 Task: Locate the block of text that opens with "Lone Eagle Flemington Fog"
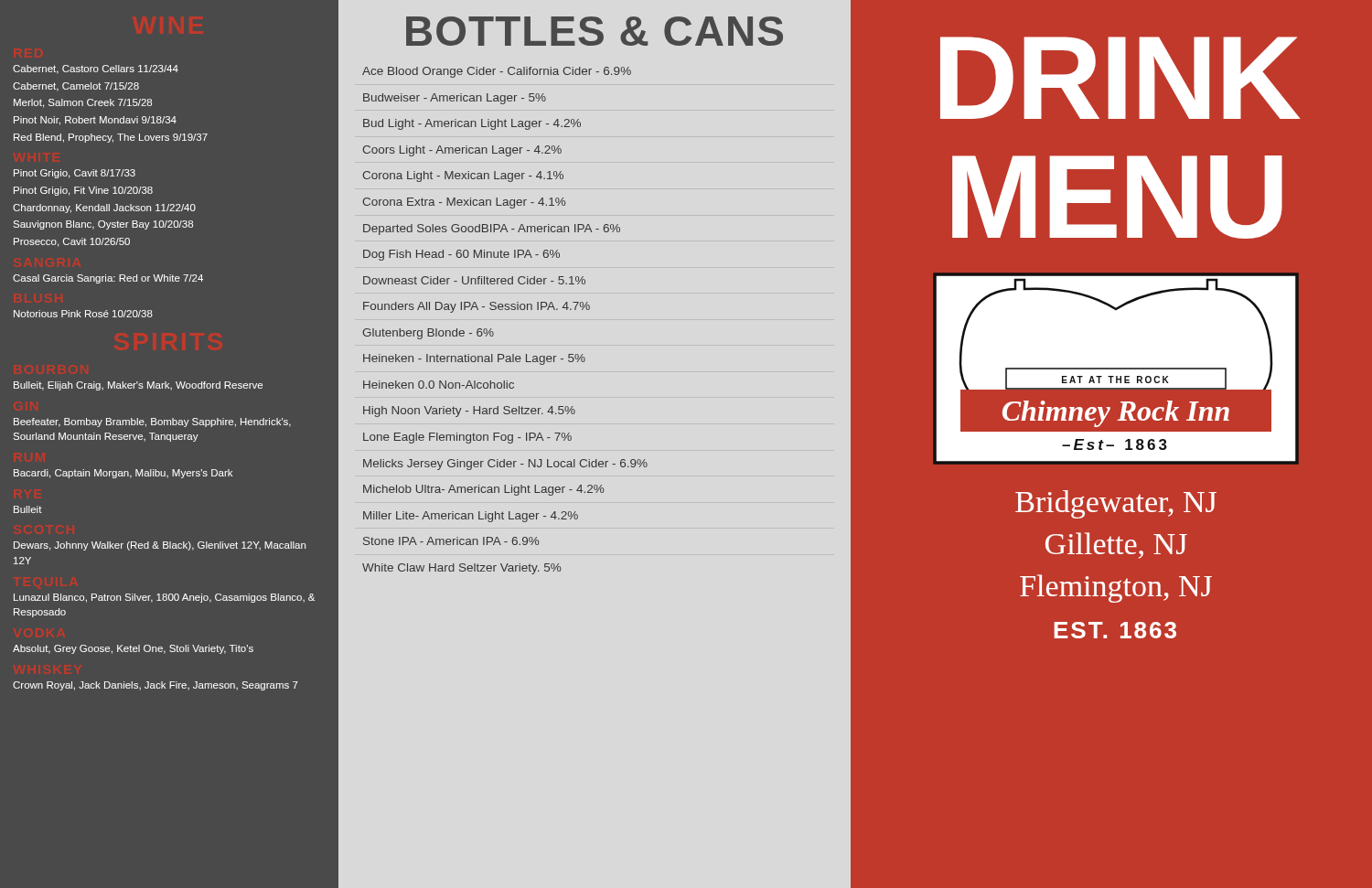(x=467, y=437)
